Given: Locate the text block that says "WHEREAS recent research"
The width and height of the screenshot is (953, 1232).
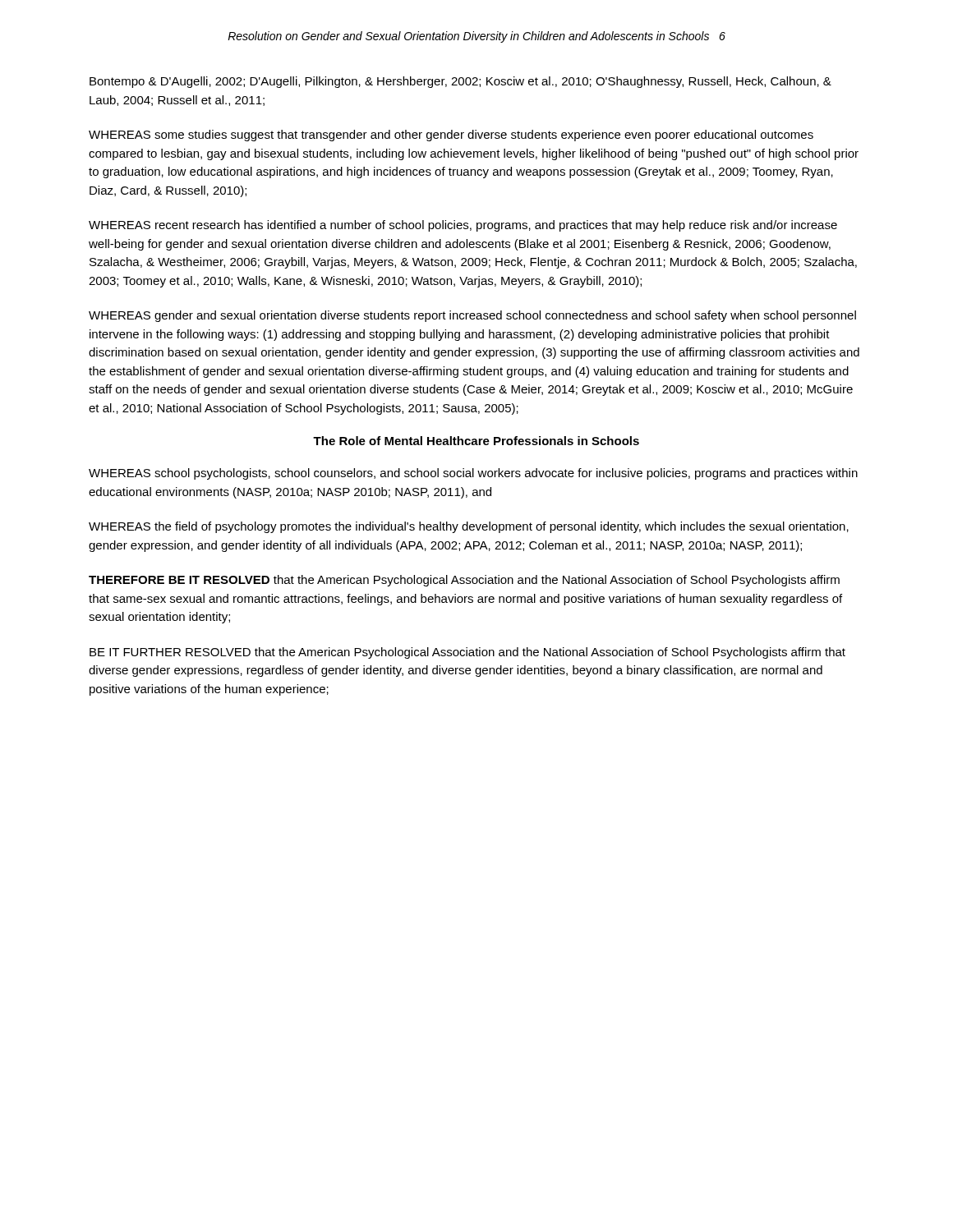Looking at the screenshot, I should click(x=473, y=252).
